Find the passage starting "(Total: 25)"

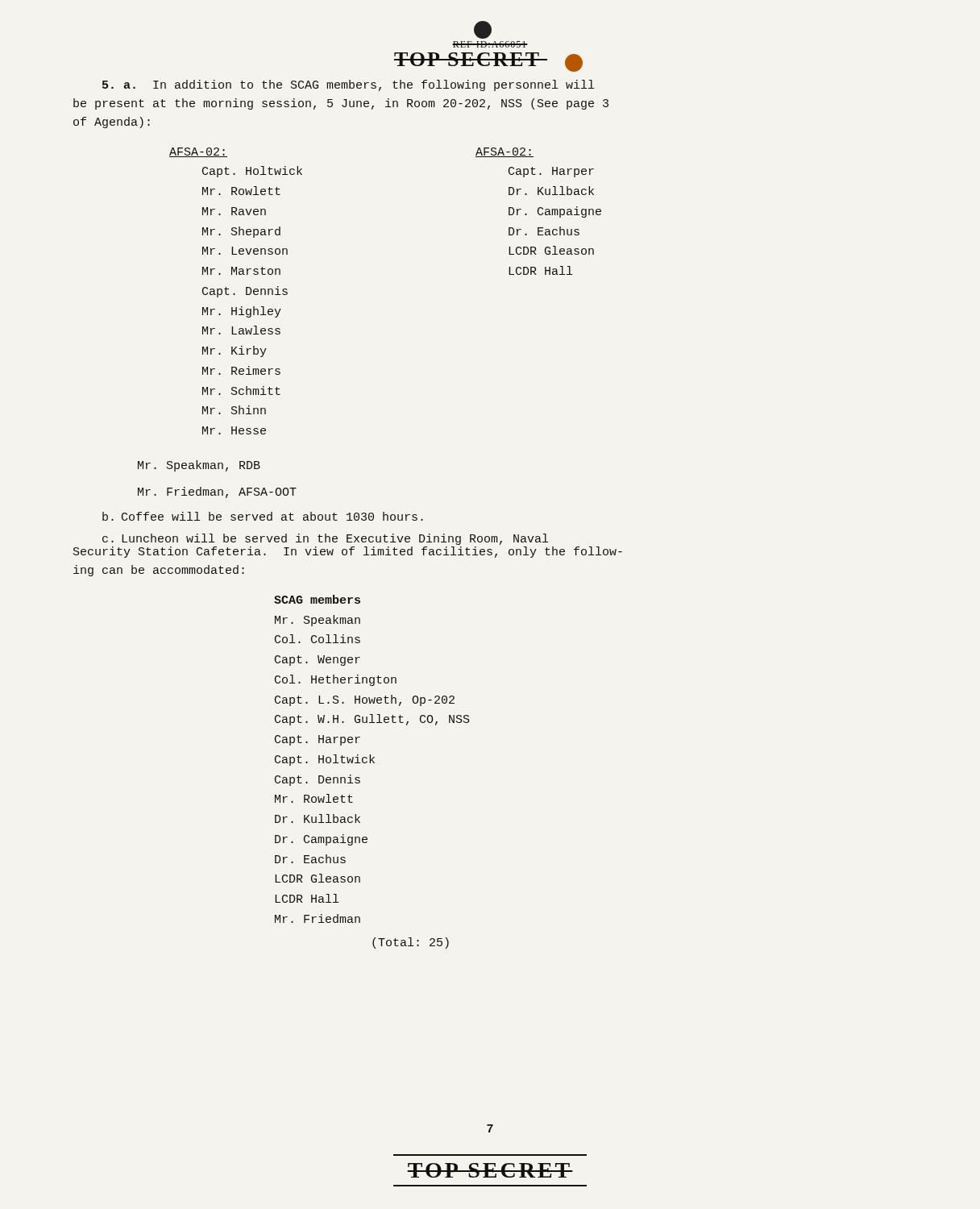(x=411, y=943)
